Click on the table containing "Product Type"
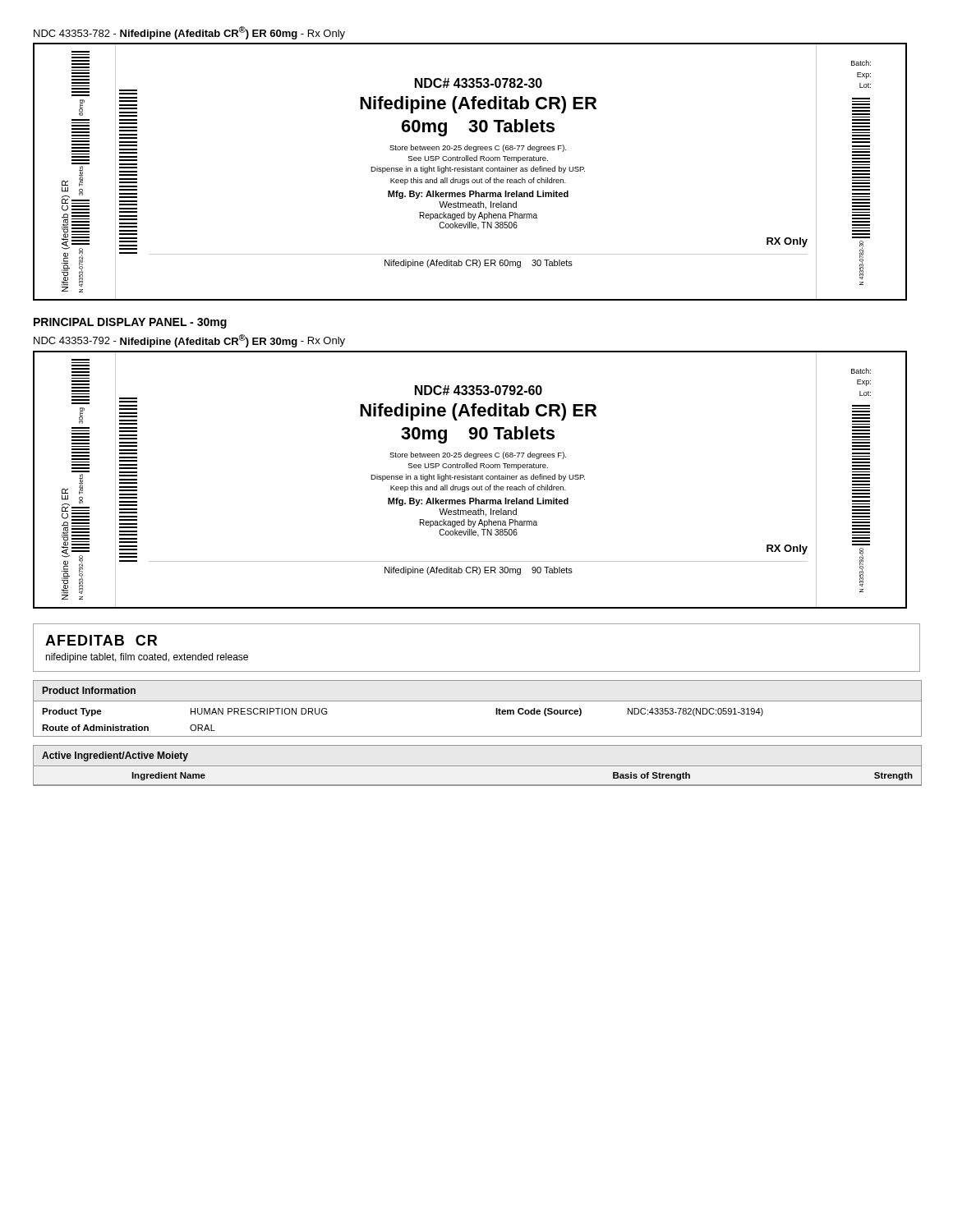Viewport: 953px width, 1232px height. pyautogui.click(x=477, y=708)
